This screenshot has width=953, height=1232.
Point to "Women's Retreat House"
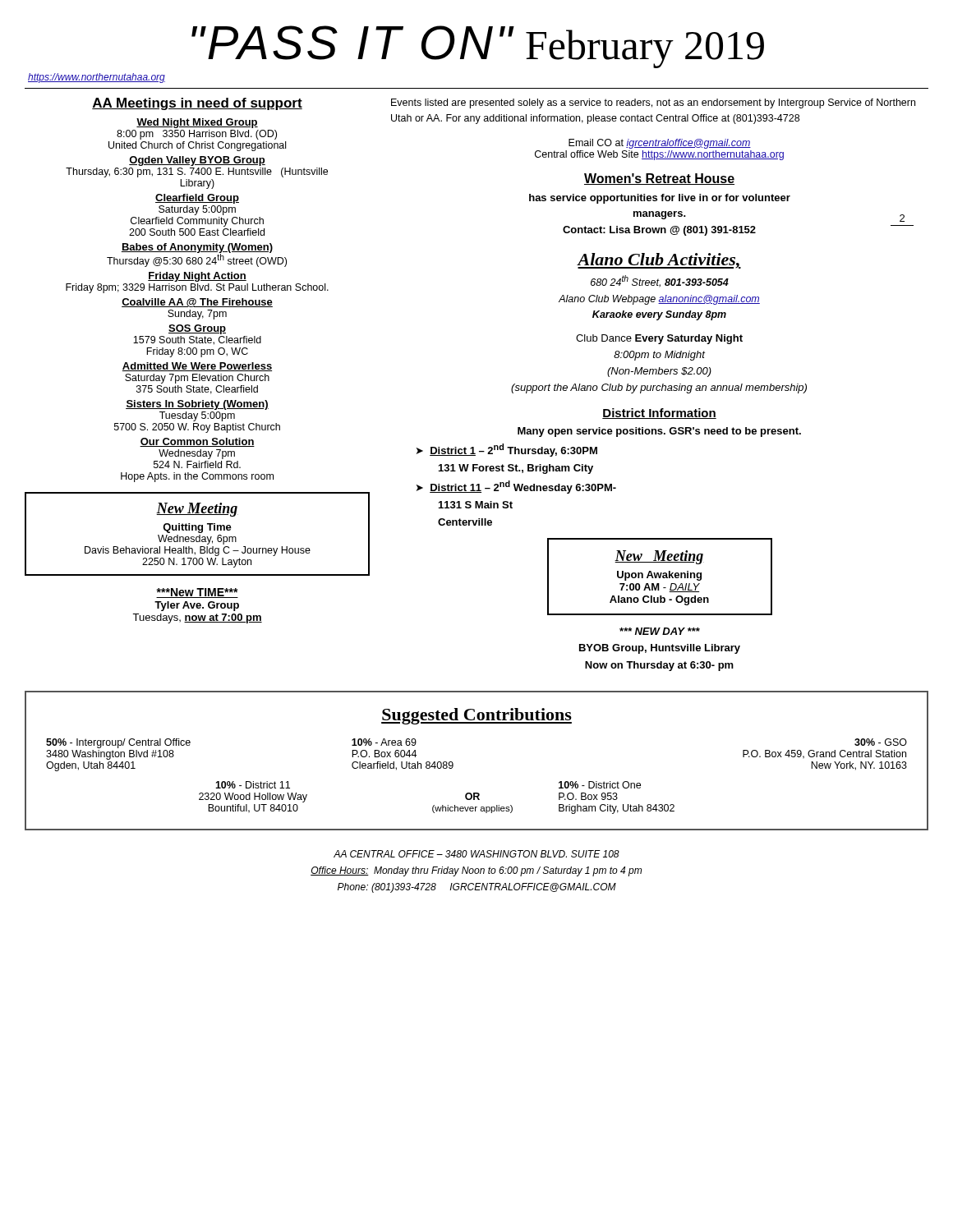coord(659,178)
